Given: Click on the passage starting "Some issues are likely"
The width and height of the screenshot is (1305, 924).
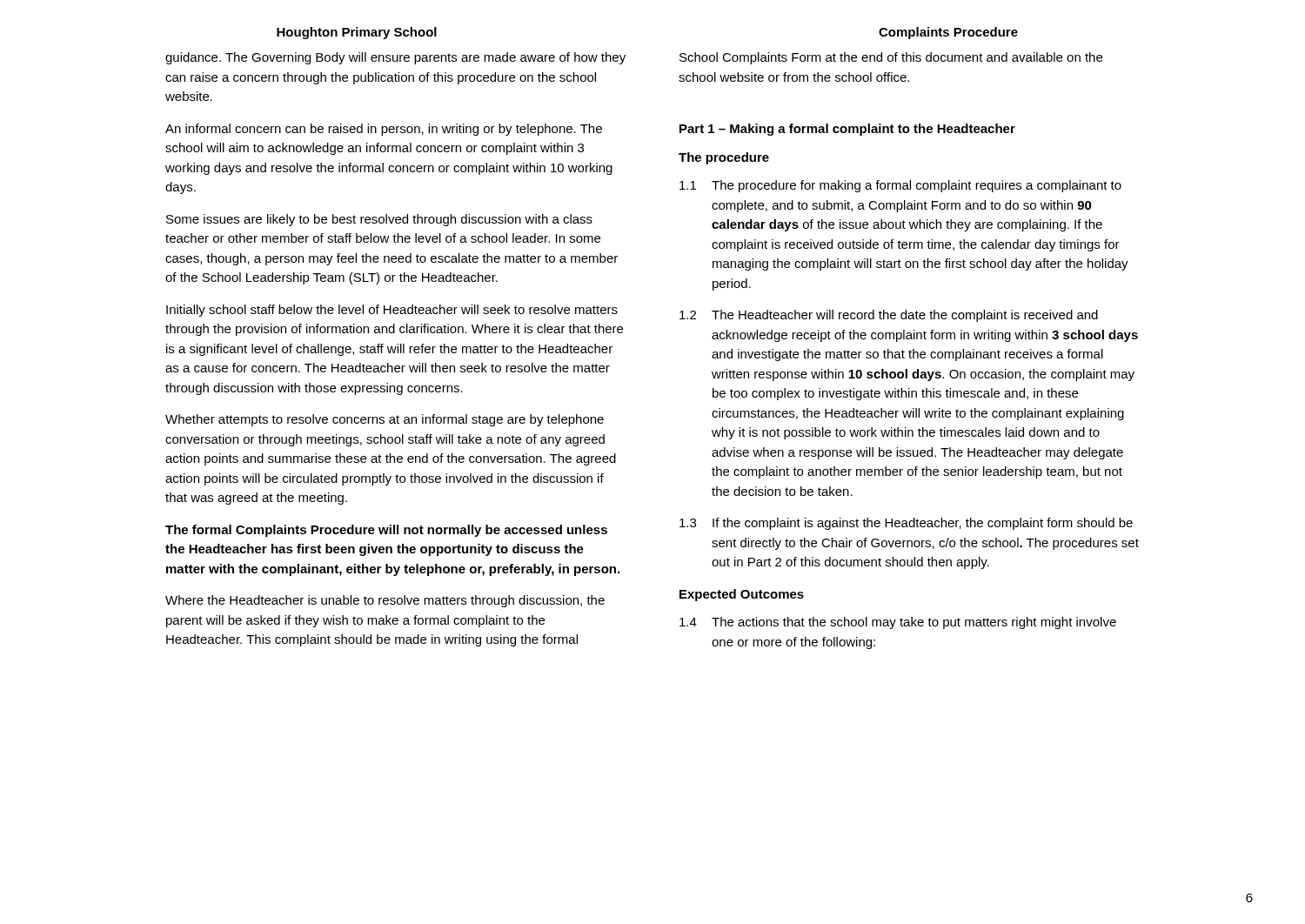Looking at the screenshot, I should click(396, 248).
